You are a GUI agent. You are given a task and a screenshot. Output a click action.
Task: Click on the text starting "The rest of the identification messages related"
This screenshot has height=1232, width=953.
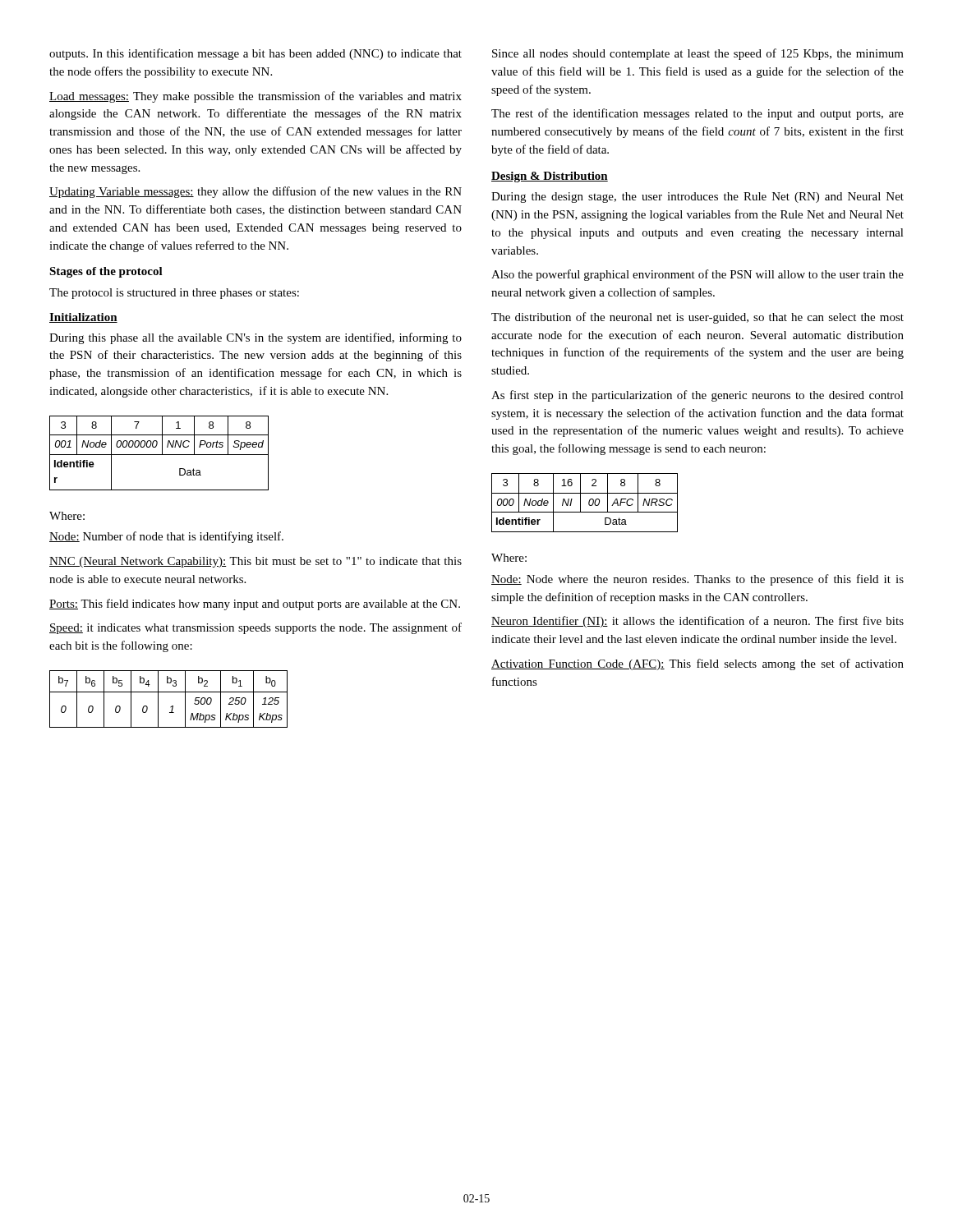(x=698, y=131)
